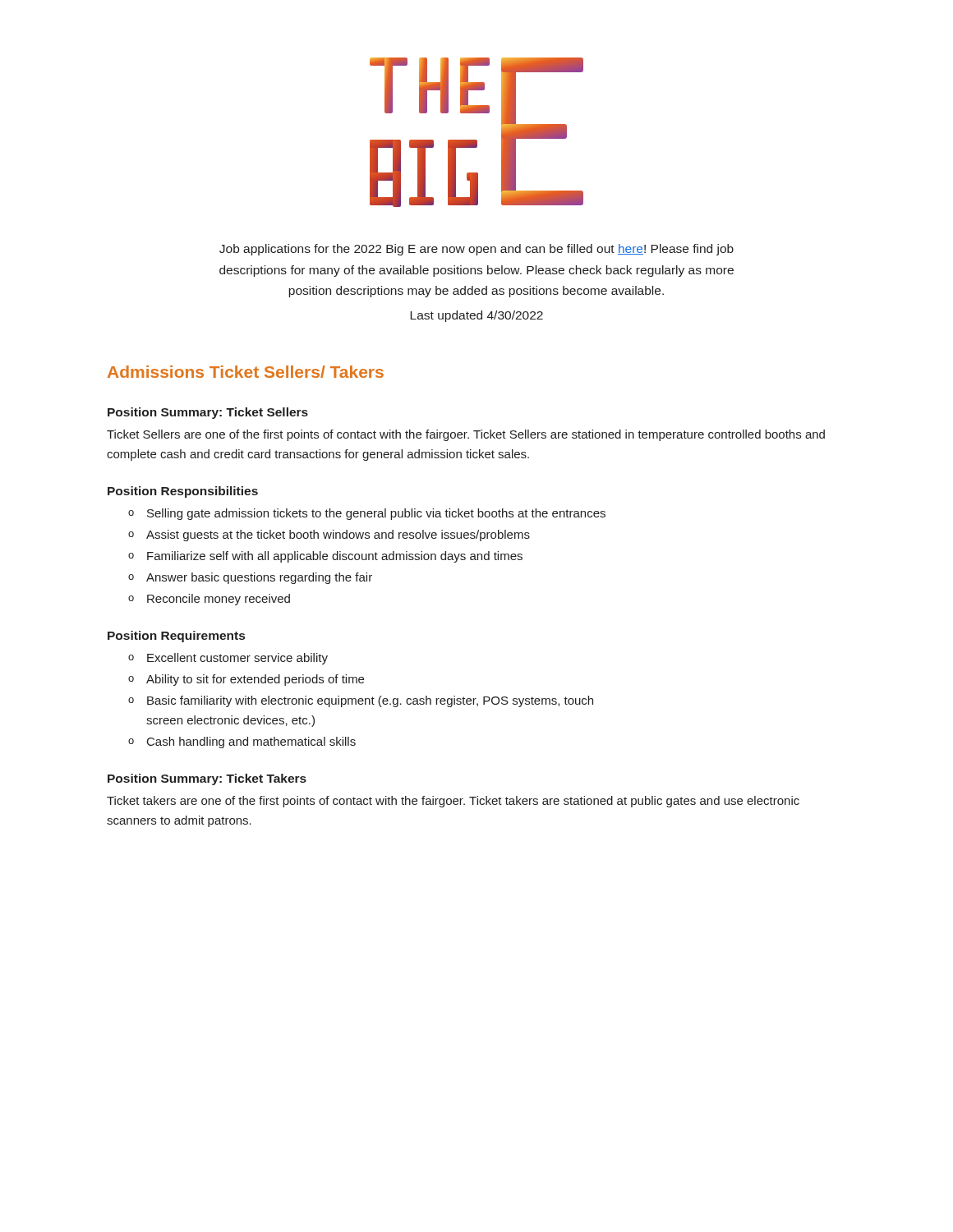Locate the list item that reads "Selling gate admission tickets to"
This screenshot has width=953, height=1232.
click(x=376, y=513)
